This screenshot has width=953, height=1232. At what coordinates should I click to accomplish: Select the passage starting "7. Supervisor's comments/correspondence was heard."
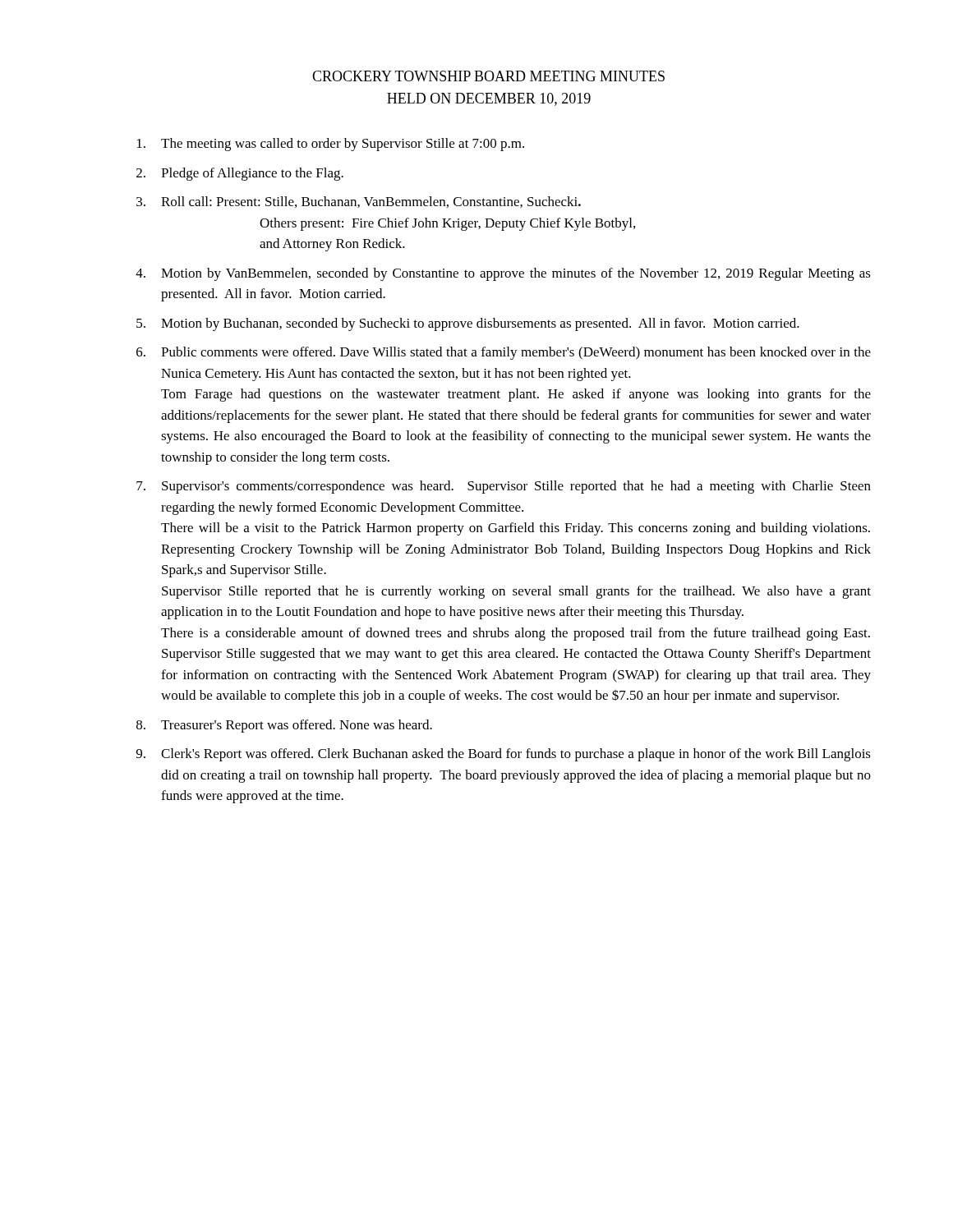pyautogui.click(x=489, y=591)
